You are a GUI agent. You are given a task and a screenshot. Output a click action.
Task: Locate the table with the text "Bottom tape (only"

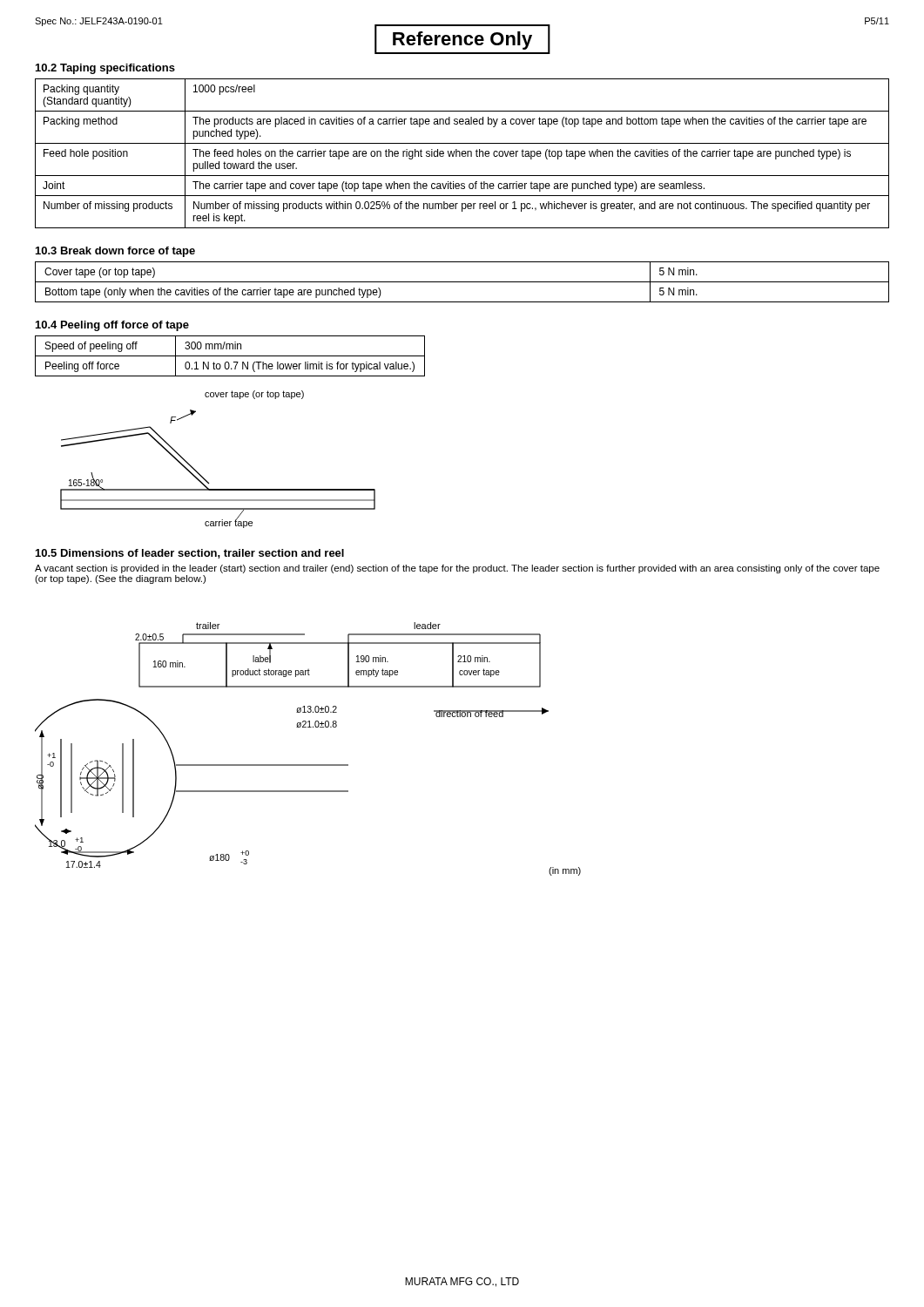point(462,282)
